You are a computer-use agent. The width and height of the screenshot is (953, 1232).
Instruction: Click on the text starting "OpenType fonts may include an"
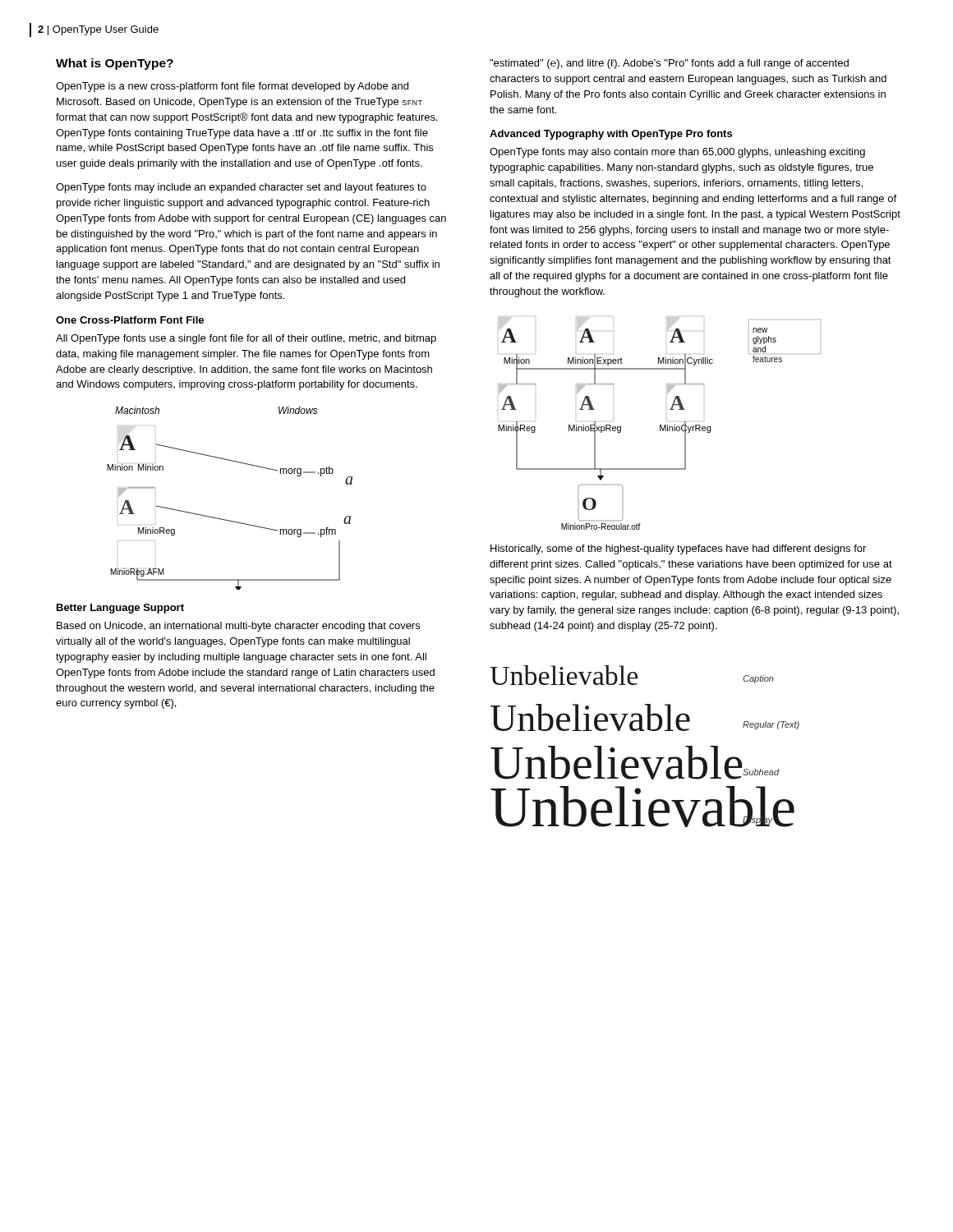tap(251, 241)
